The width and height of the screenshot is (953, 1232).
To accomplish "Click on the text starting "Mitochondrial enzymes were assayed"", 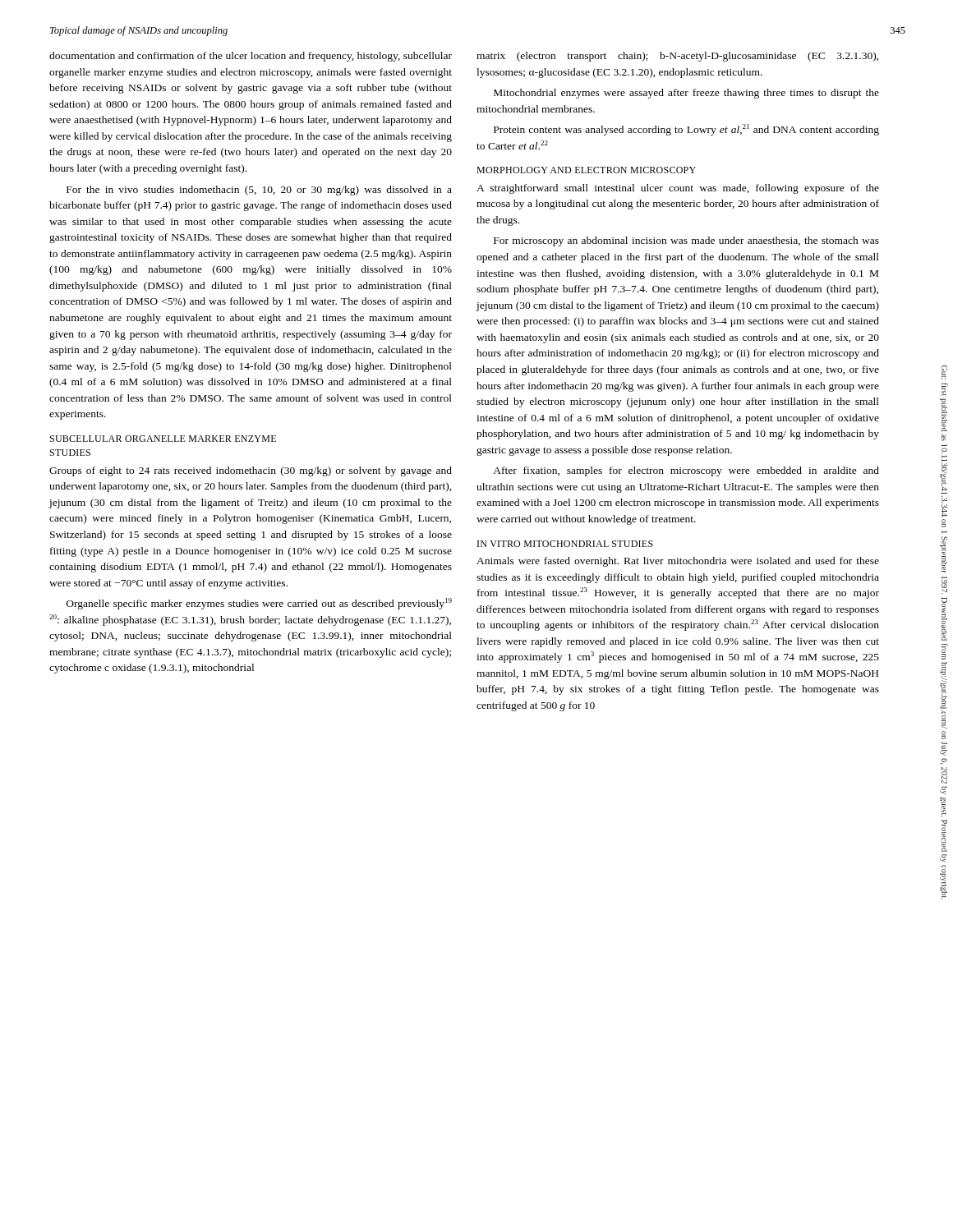I will (x=678, y=101).
